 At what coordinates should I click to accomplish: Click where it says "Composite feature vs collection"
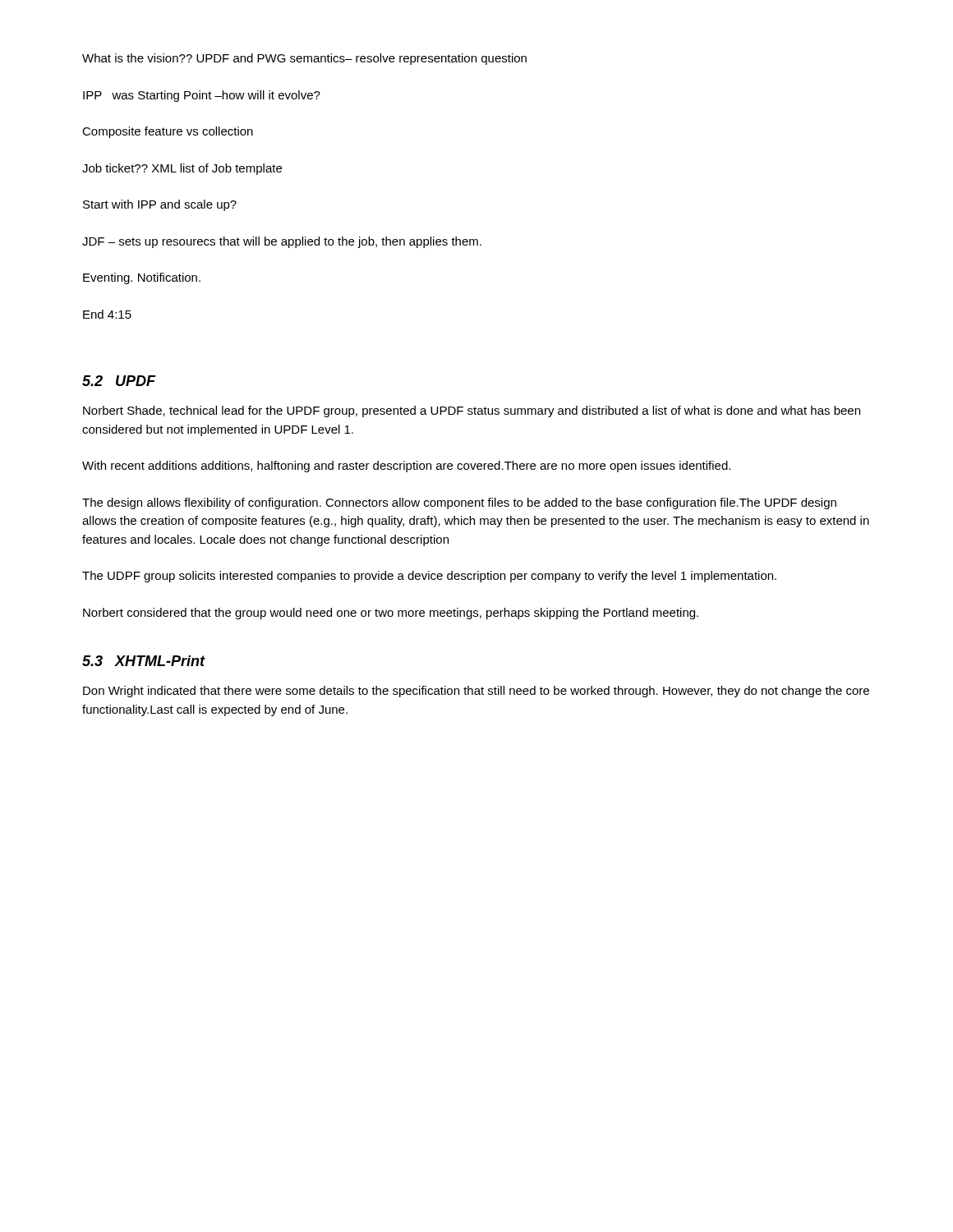pos(168,131)
